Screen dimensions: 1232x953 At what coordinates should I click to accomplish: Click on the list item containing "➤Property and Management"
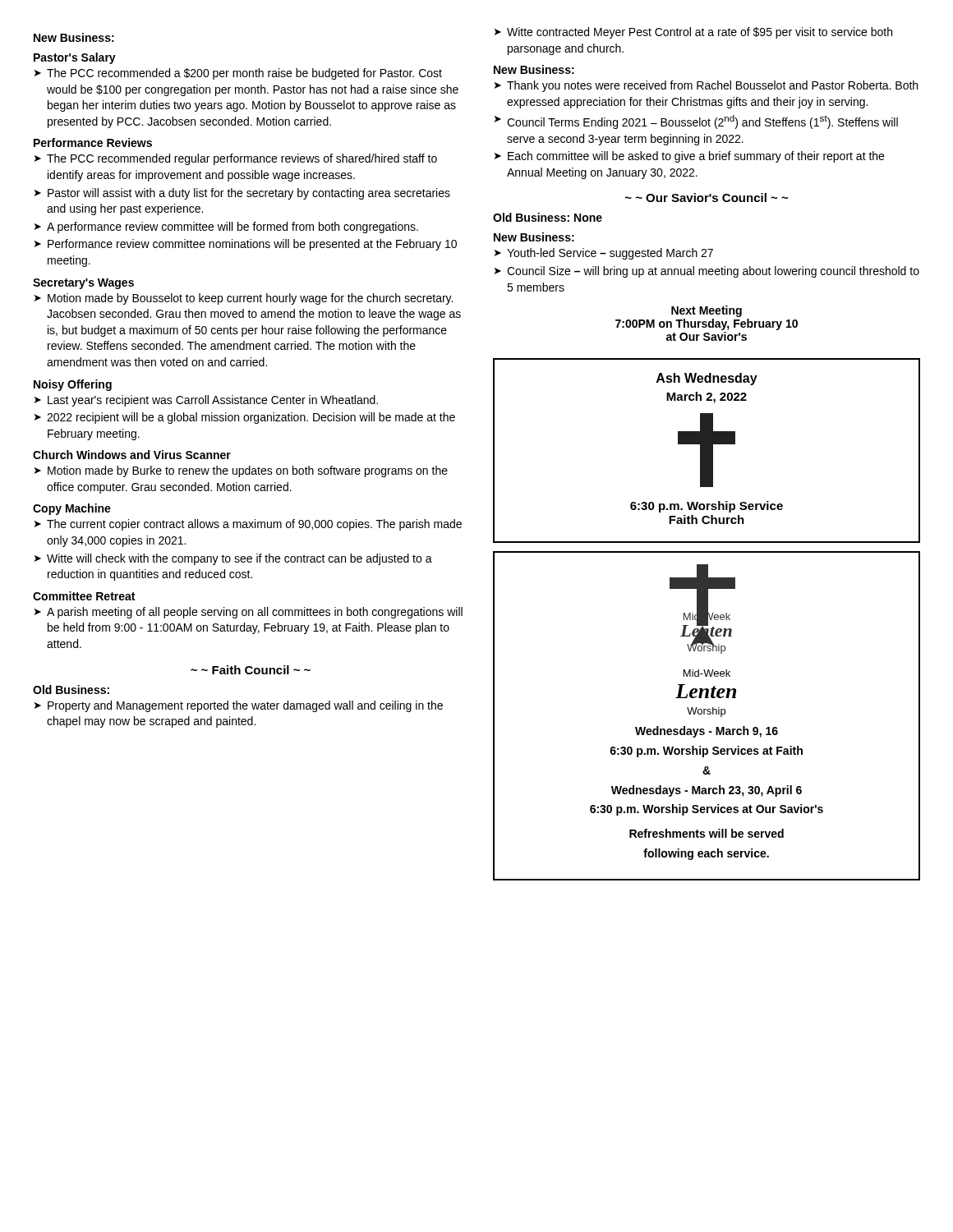251,714
